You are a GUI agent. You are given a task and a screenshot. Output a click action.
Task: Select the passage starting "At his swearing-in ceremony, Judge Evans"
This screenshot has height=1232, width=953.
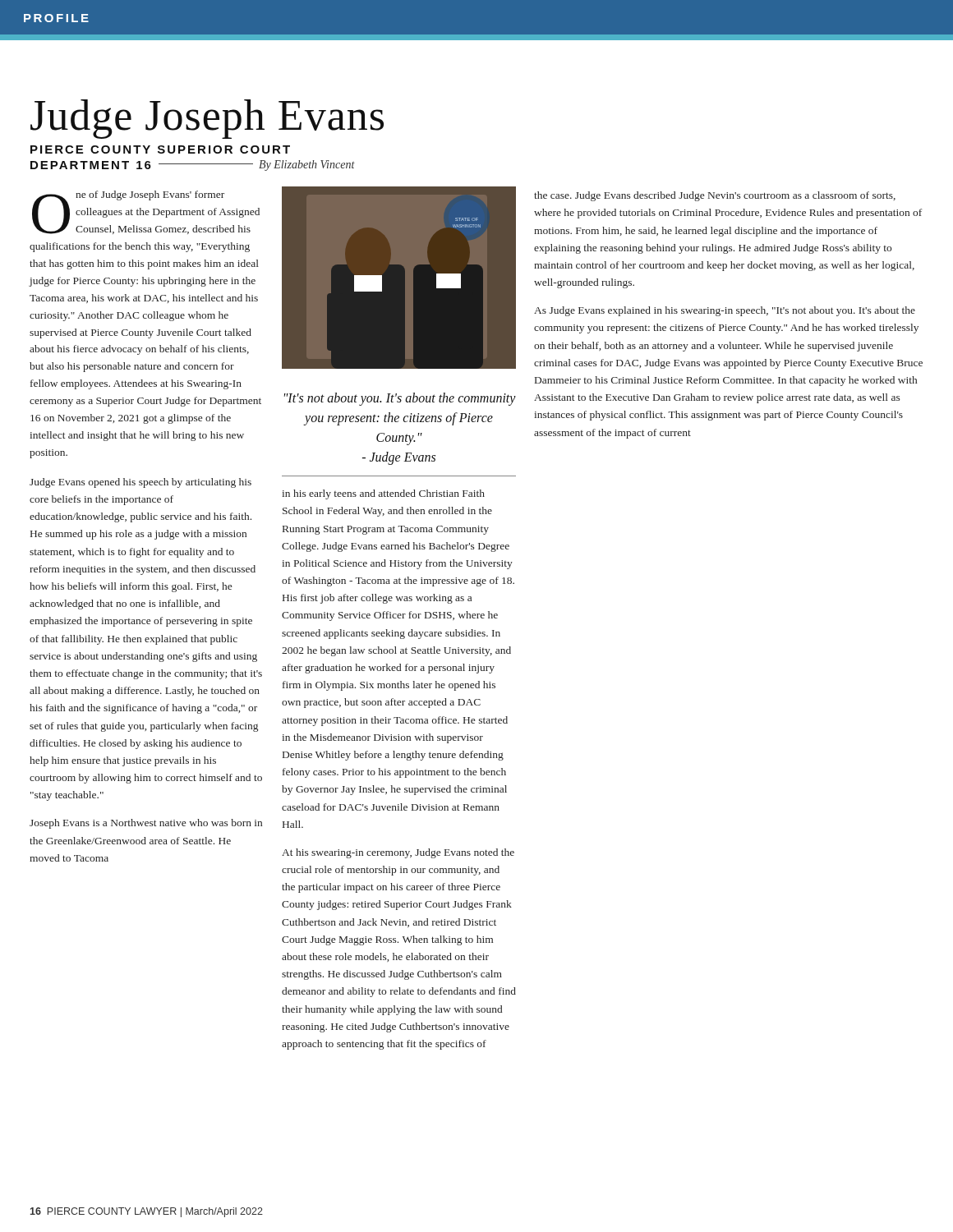pos(399,948)
